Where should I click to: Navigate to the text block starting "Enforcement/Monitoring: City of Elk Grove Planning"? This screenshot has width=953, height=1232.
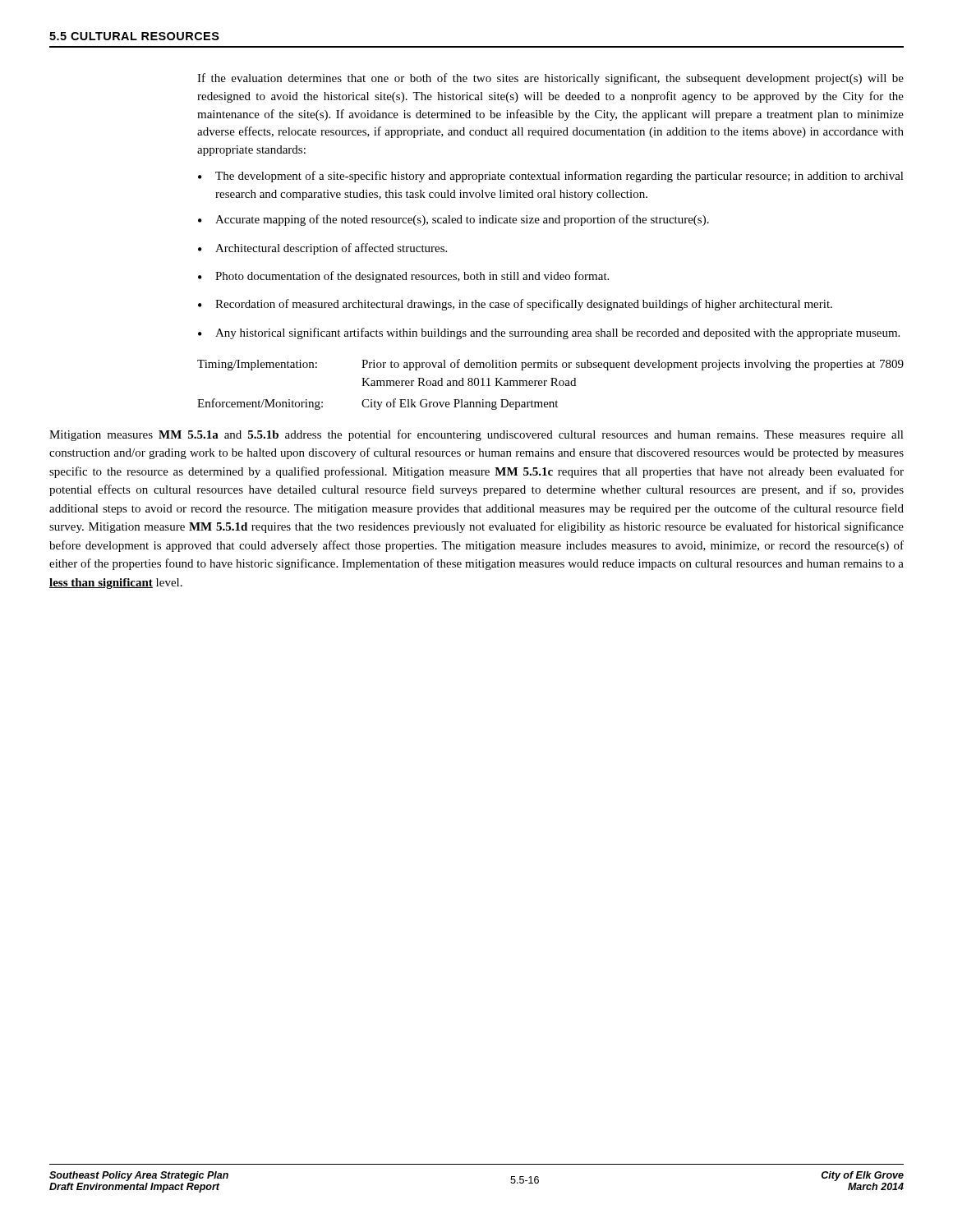pos(550,403)
